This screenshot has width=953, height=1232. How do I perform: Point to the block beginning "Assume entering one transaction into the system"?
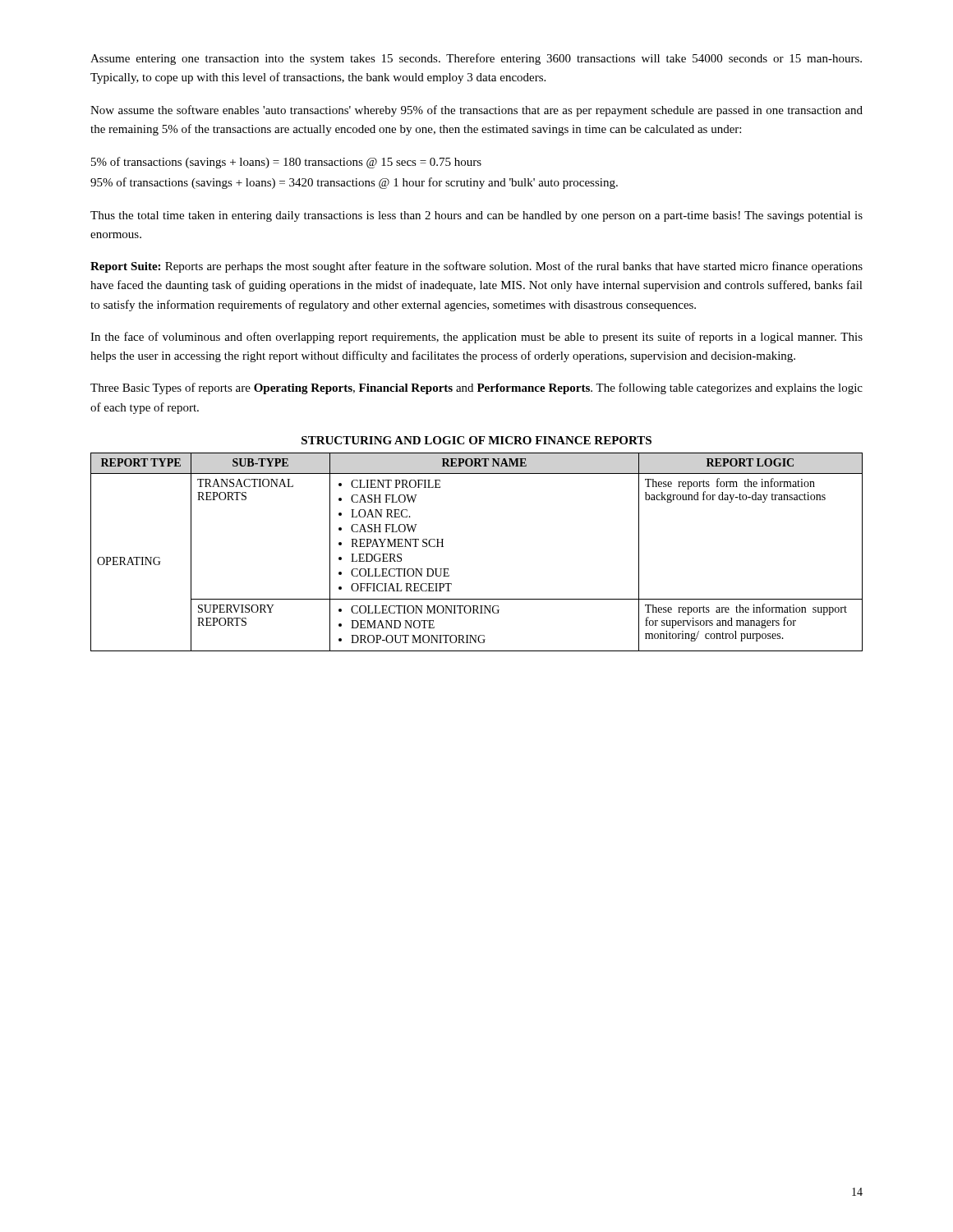pyautogui.click(x=476, y=68)
